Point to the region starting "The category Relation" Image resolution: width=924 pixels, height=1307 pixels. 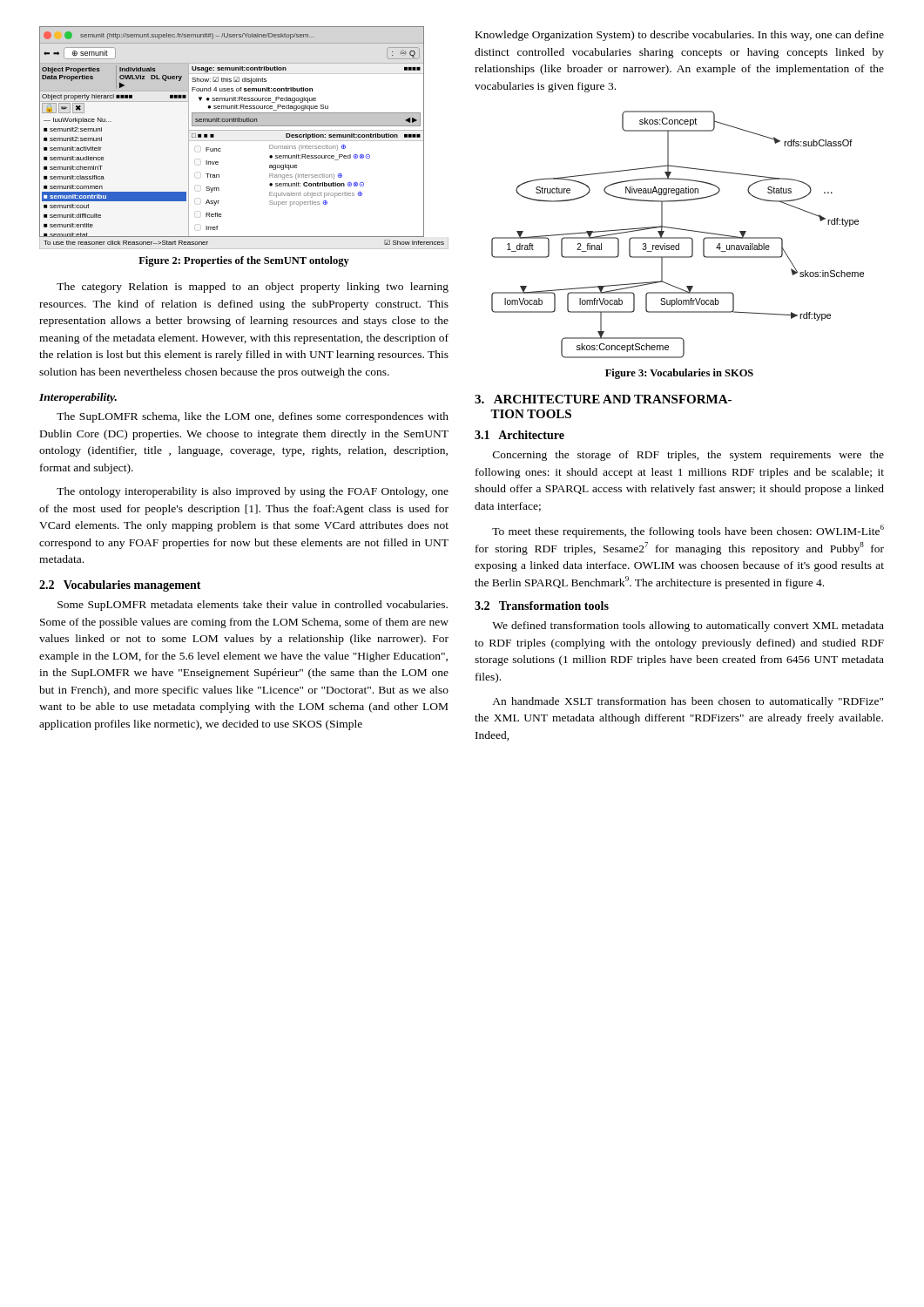pyautogui.click(x=244, y=329)
